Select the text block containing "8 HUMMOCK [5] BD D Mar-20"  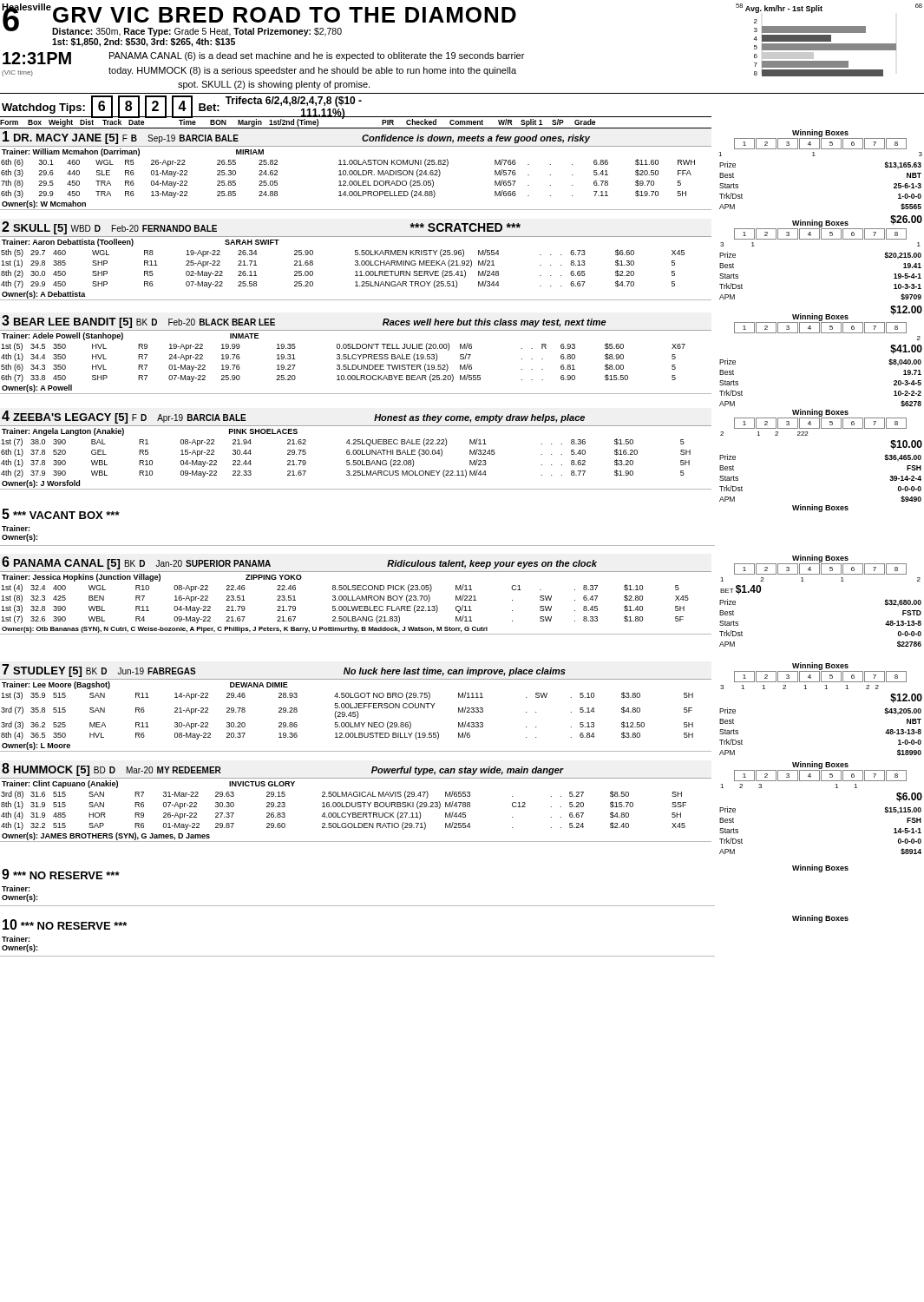356,801
